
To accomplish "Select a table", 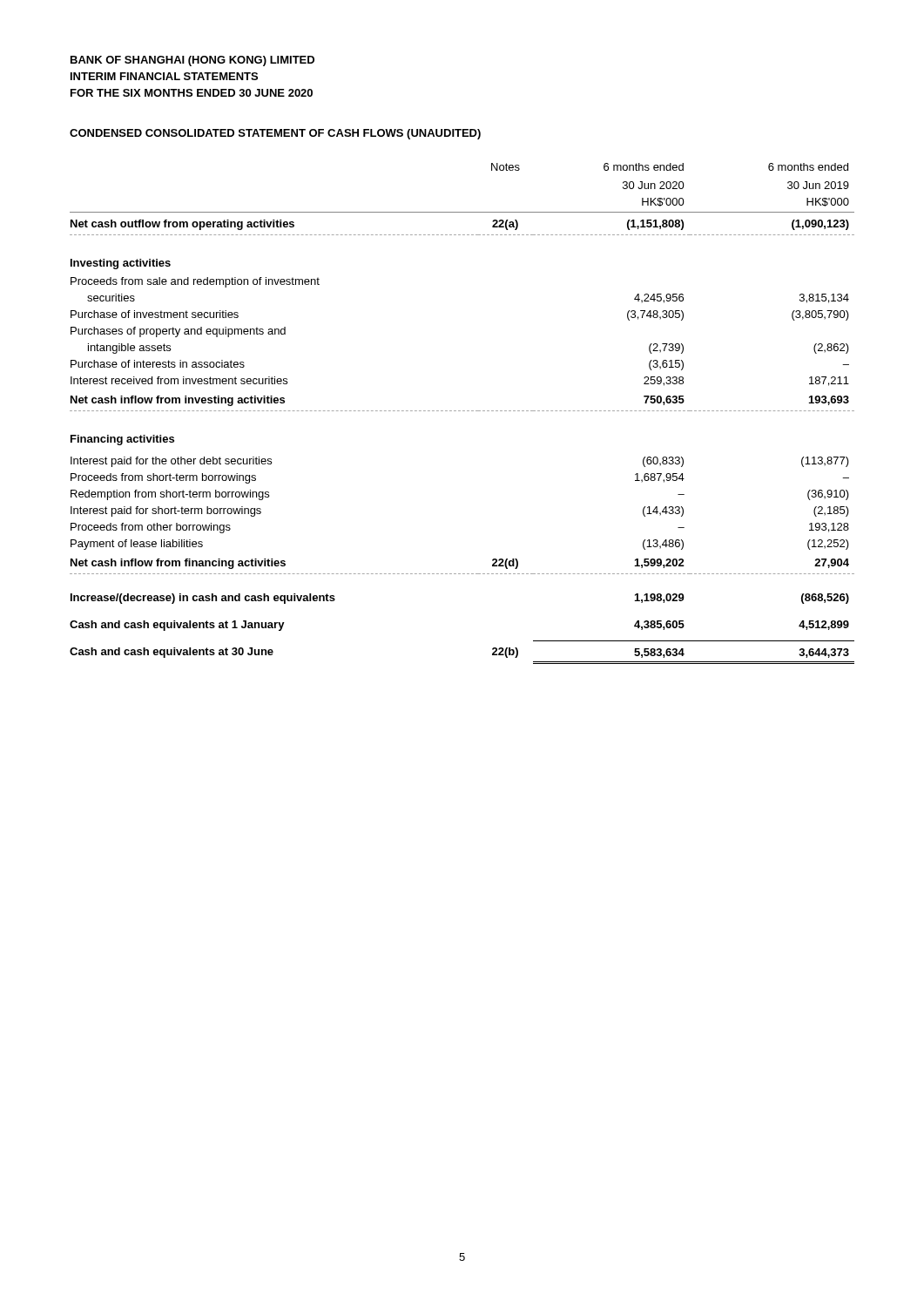I will click(x=462, y=411).
